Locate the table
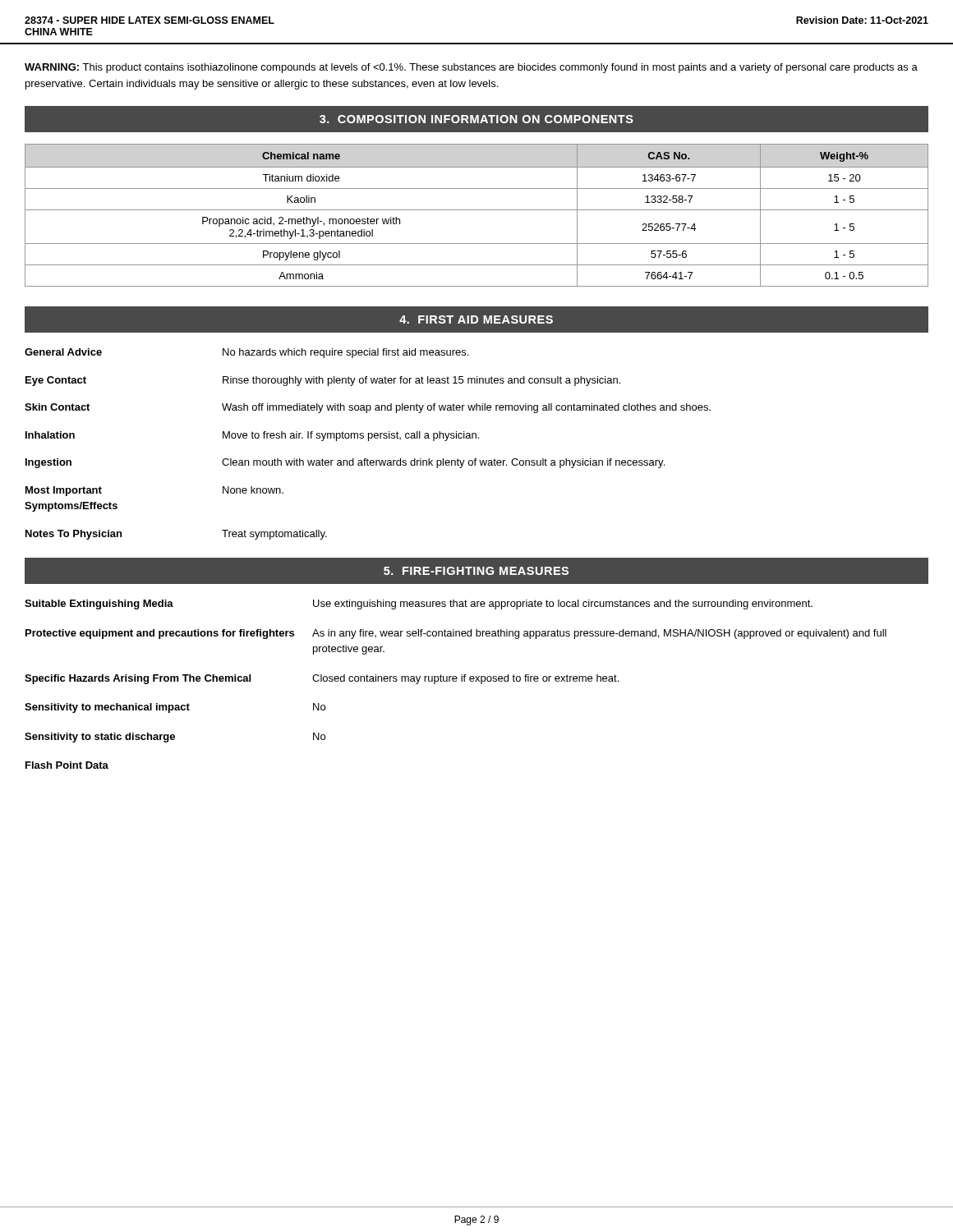Viewport: 953px width, 1232px height. 476,215
